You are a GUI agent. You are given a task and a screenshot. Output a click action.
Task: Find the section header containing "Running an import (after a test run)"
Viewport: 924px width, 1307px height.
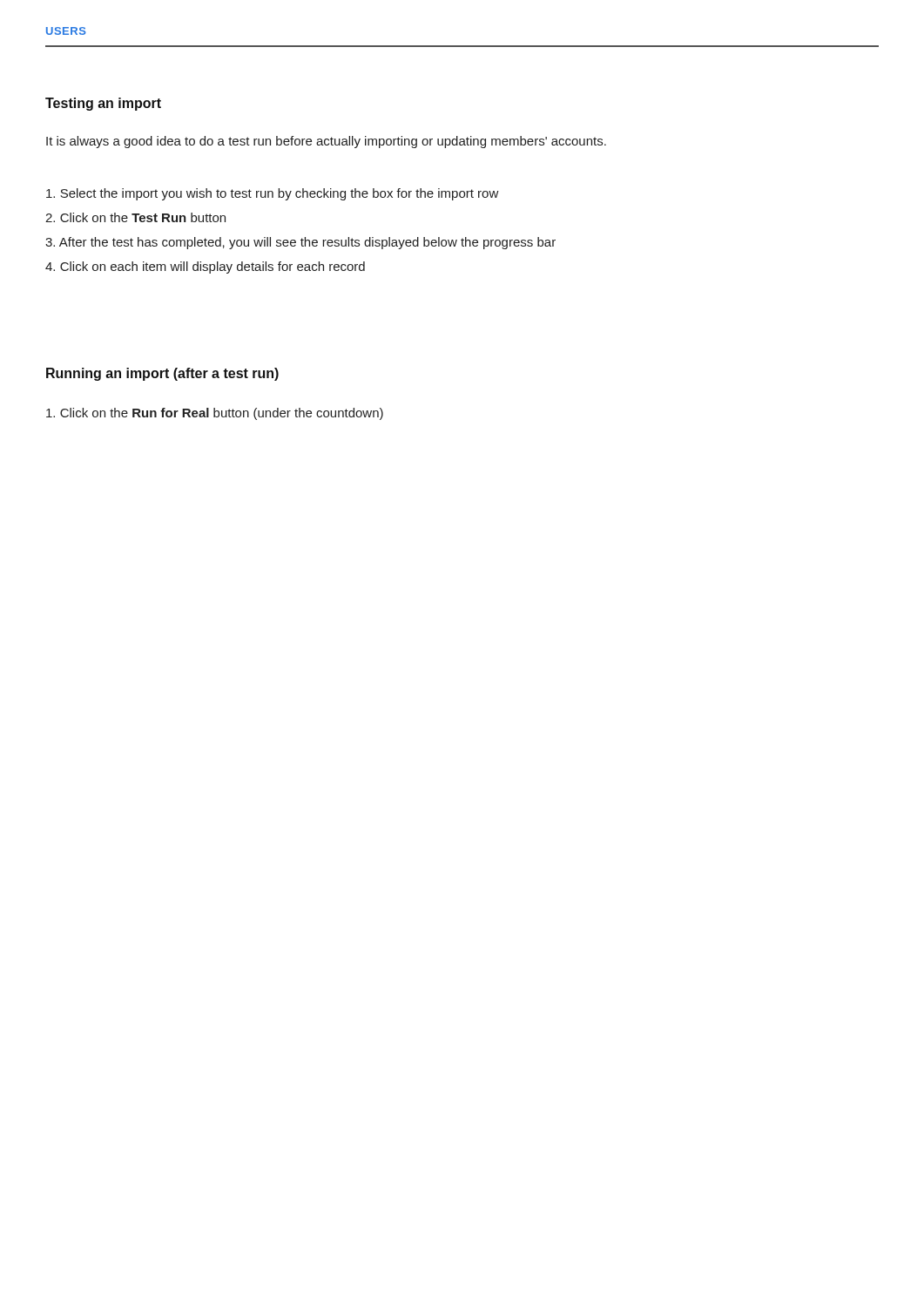click(x=162, y=373)
